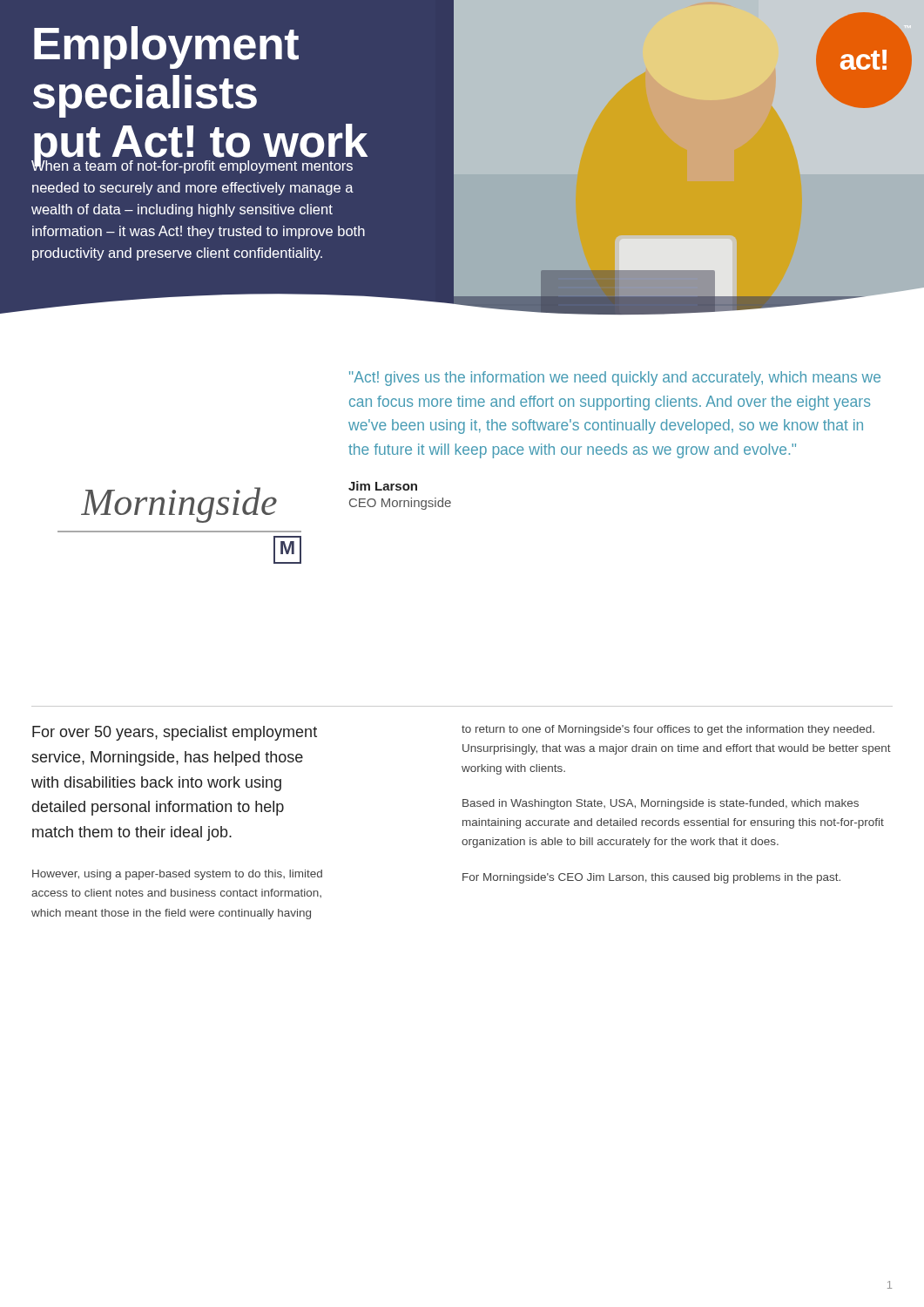Click the passage that begins "However, using a paper-based system to do this,"
This screenshot has width=924, height=1307.
coord(177,893)
